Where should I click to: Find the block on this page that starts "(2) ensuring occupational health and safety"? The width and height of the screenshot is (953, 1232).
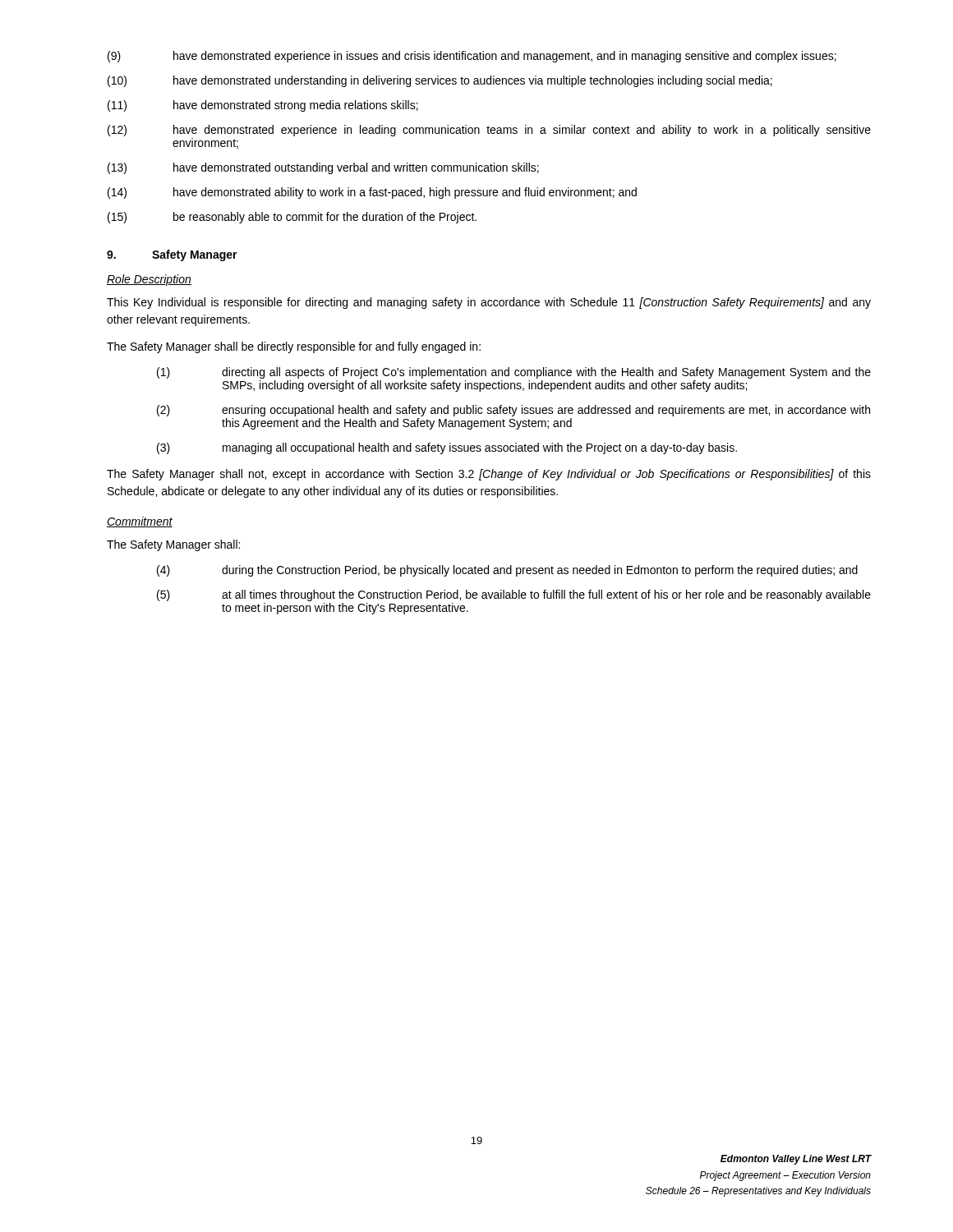click(x=513, y=416)
